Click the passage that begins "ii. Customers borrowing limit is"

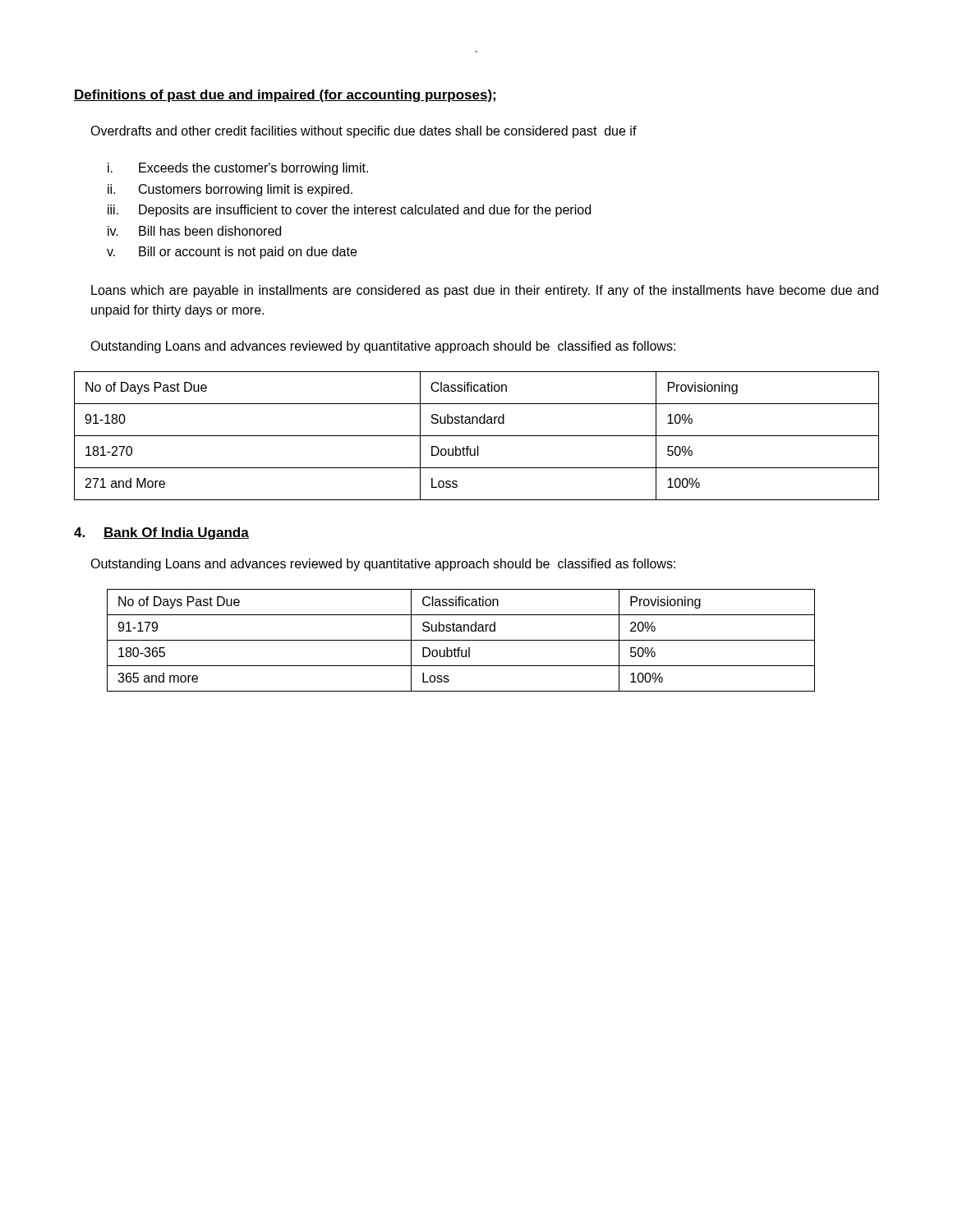[x=230, y=189]
